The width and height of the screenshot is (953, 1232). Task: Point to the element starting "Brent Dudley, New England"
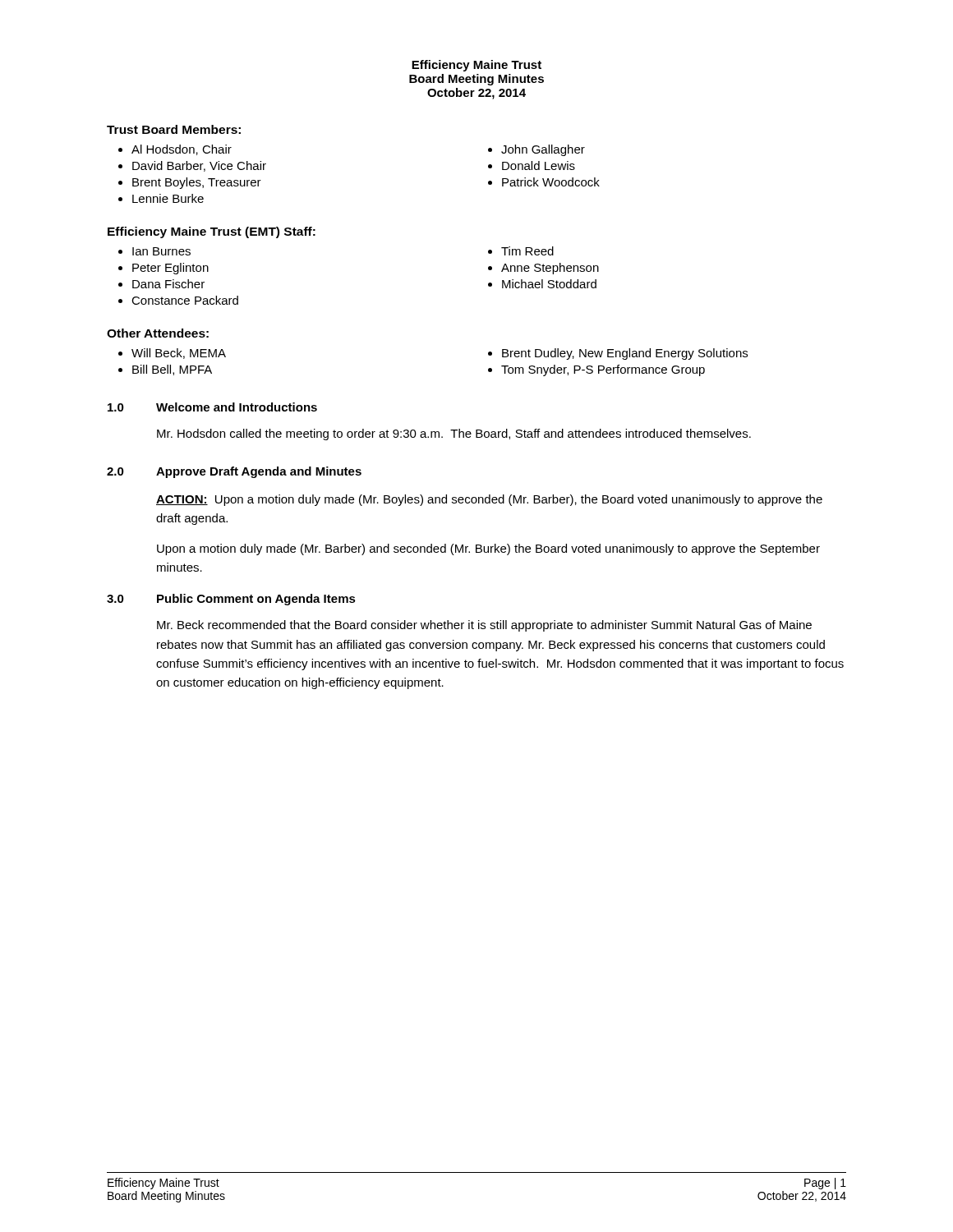pos(625,353)
